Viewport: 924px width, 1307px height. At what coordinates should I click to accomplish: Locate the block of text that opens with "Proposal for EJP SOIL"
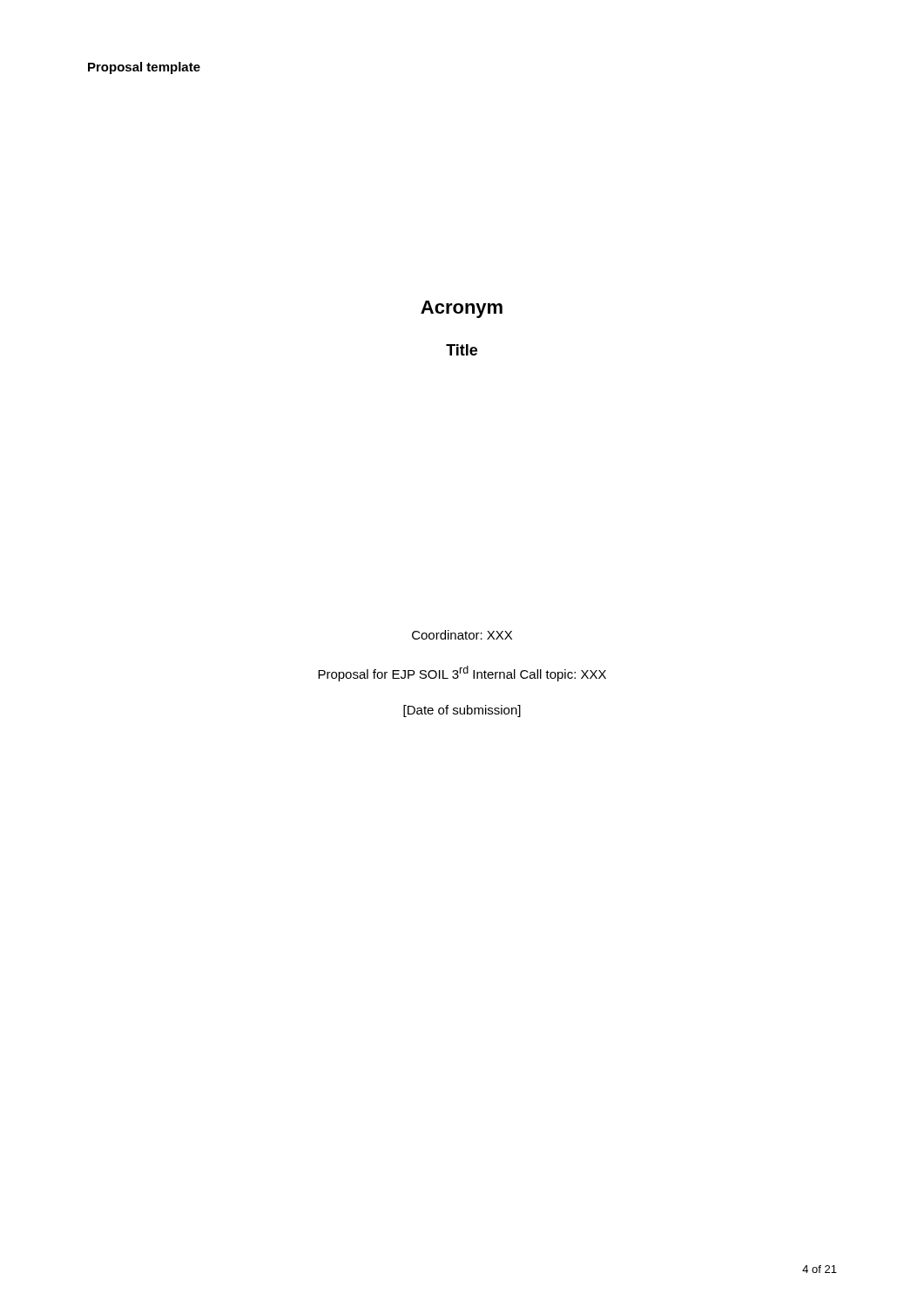(x=462, y=673)
